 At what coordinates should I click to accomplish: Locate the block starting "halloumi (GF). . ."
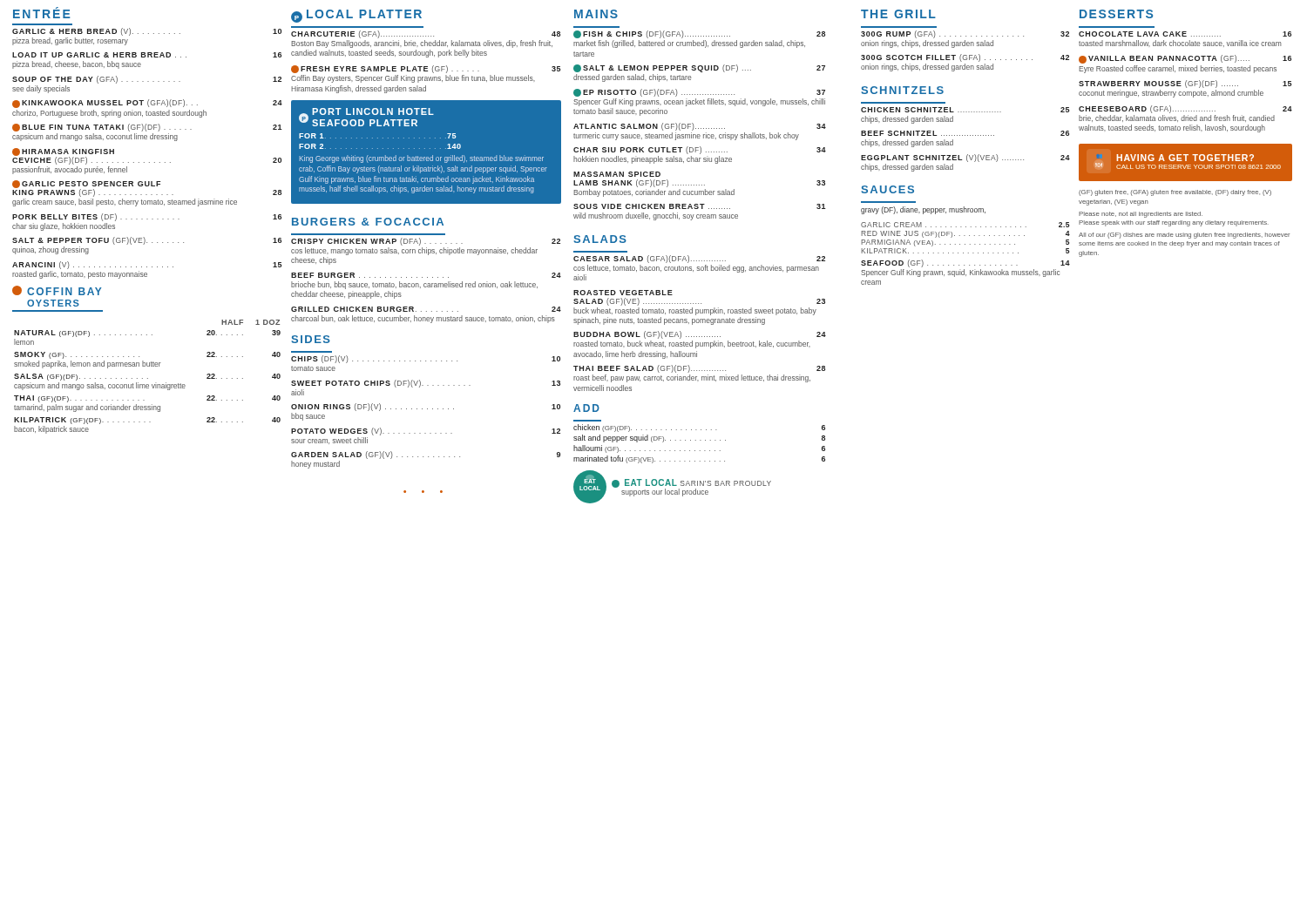point(700,449)
